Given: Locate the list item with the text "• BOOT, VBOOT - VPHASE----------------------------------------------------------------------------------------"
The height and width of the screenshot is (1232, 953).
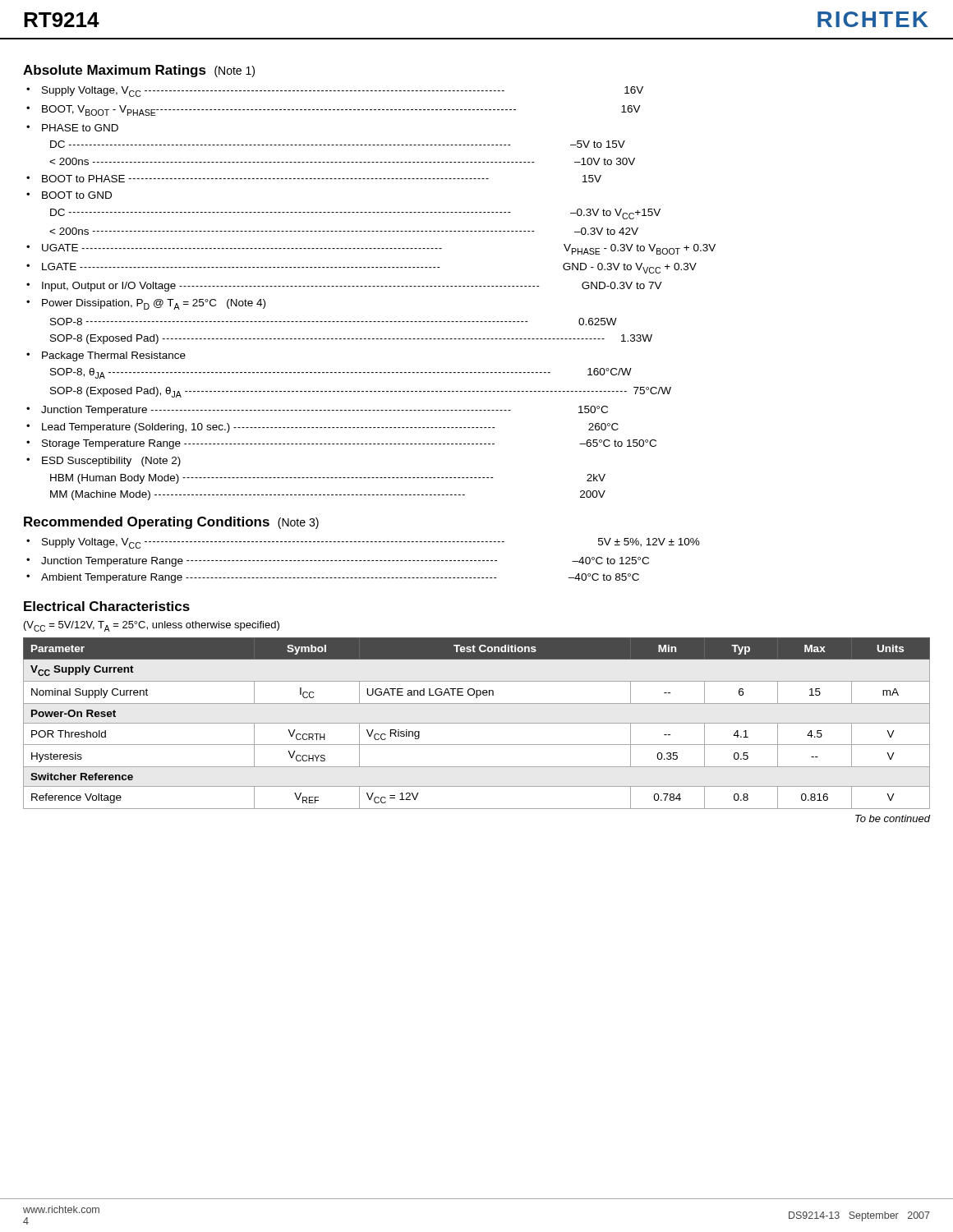Looking at the screenshot, I should click(x=478, y=110).
